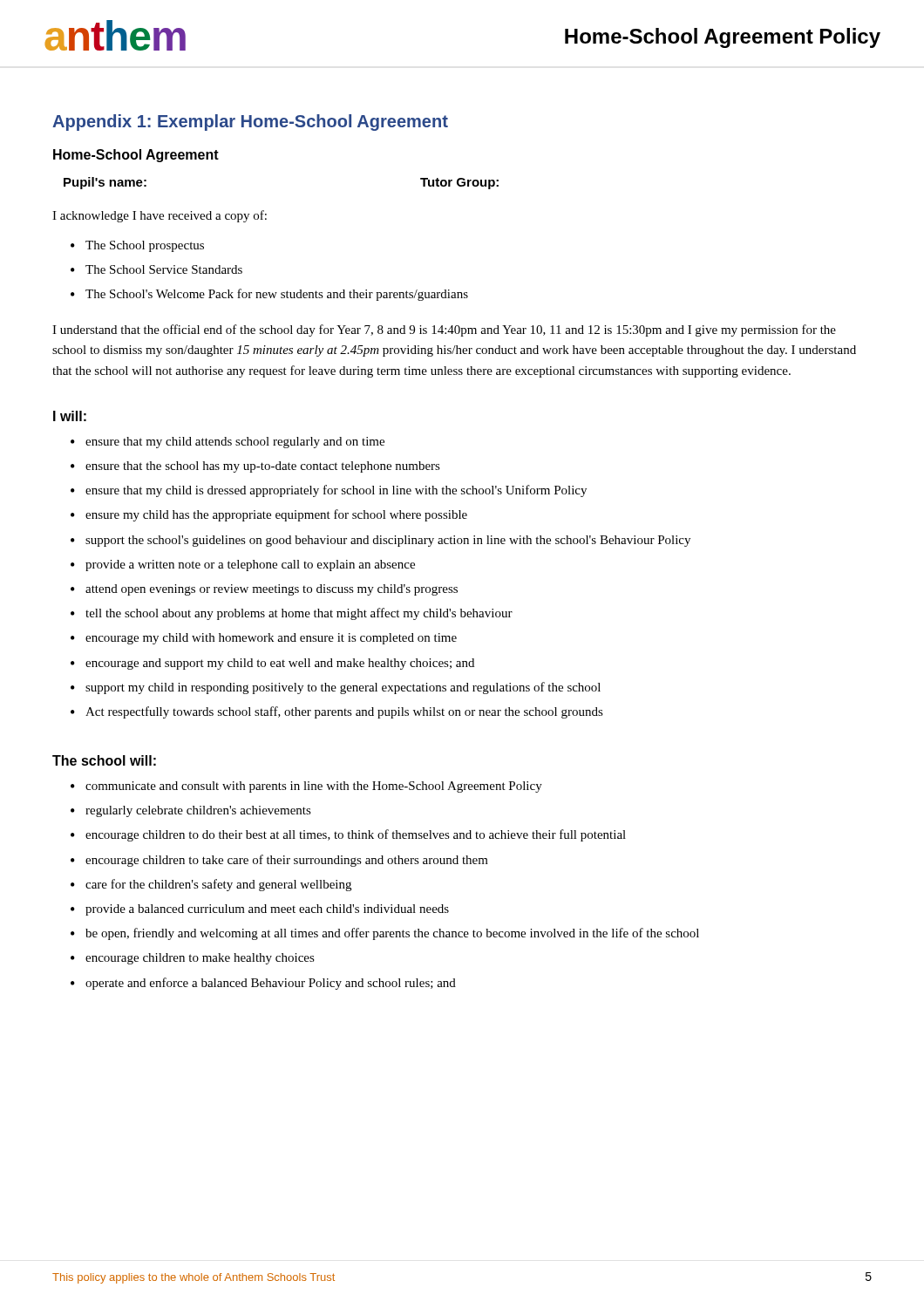924x1308 pixels.
Task: Select the section header with the text "The school will:"
Action: (105, 761)
